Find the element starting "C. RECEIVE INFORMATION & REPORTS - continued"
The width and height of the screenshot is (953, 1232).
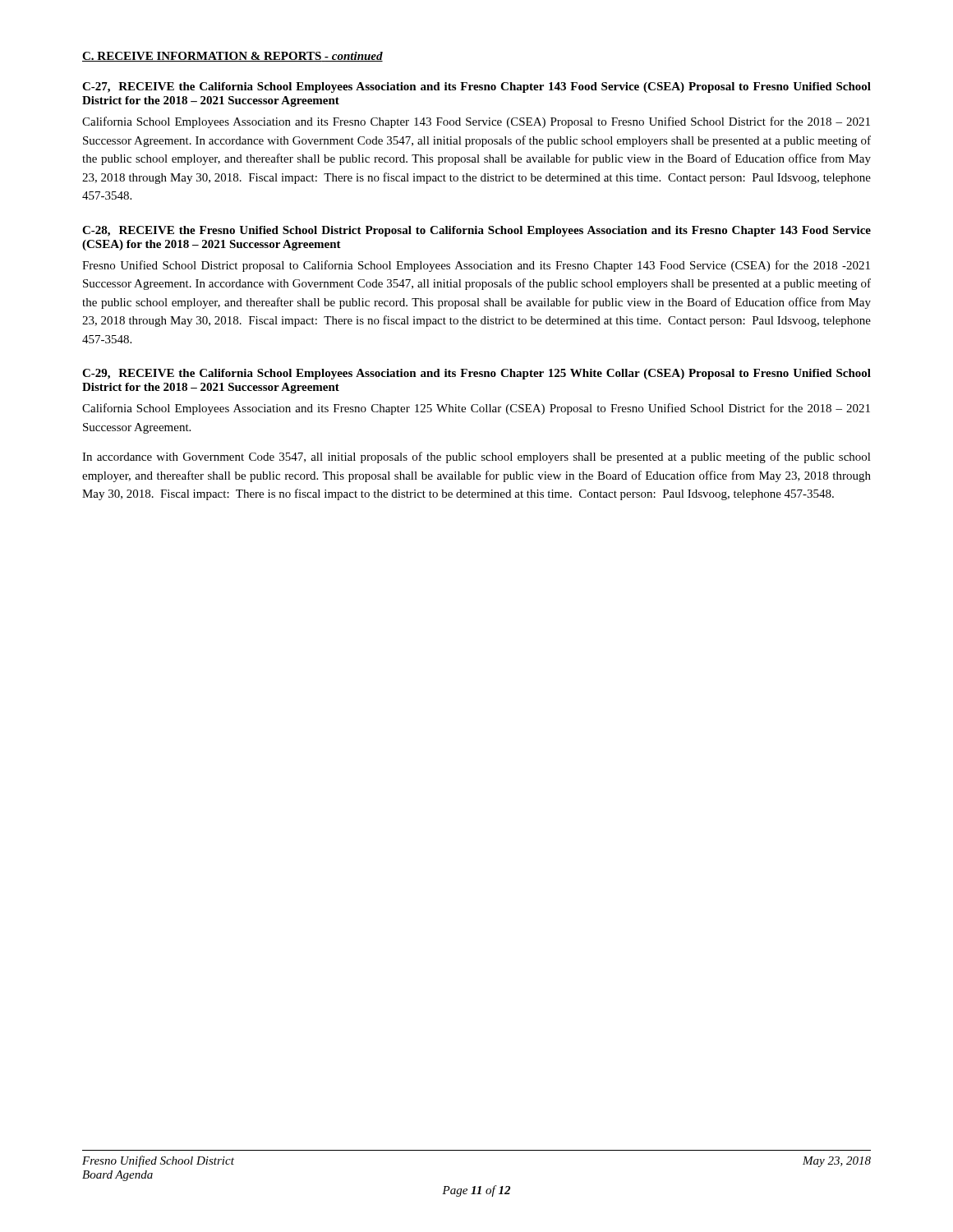tap(232, 56)
